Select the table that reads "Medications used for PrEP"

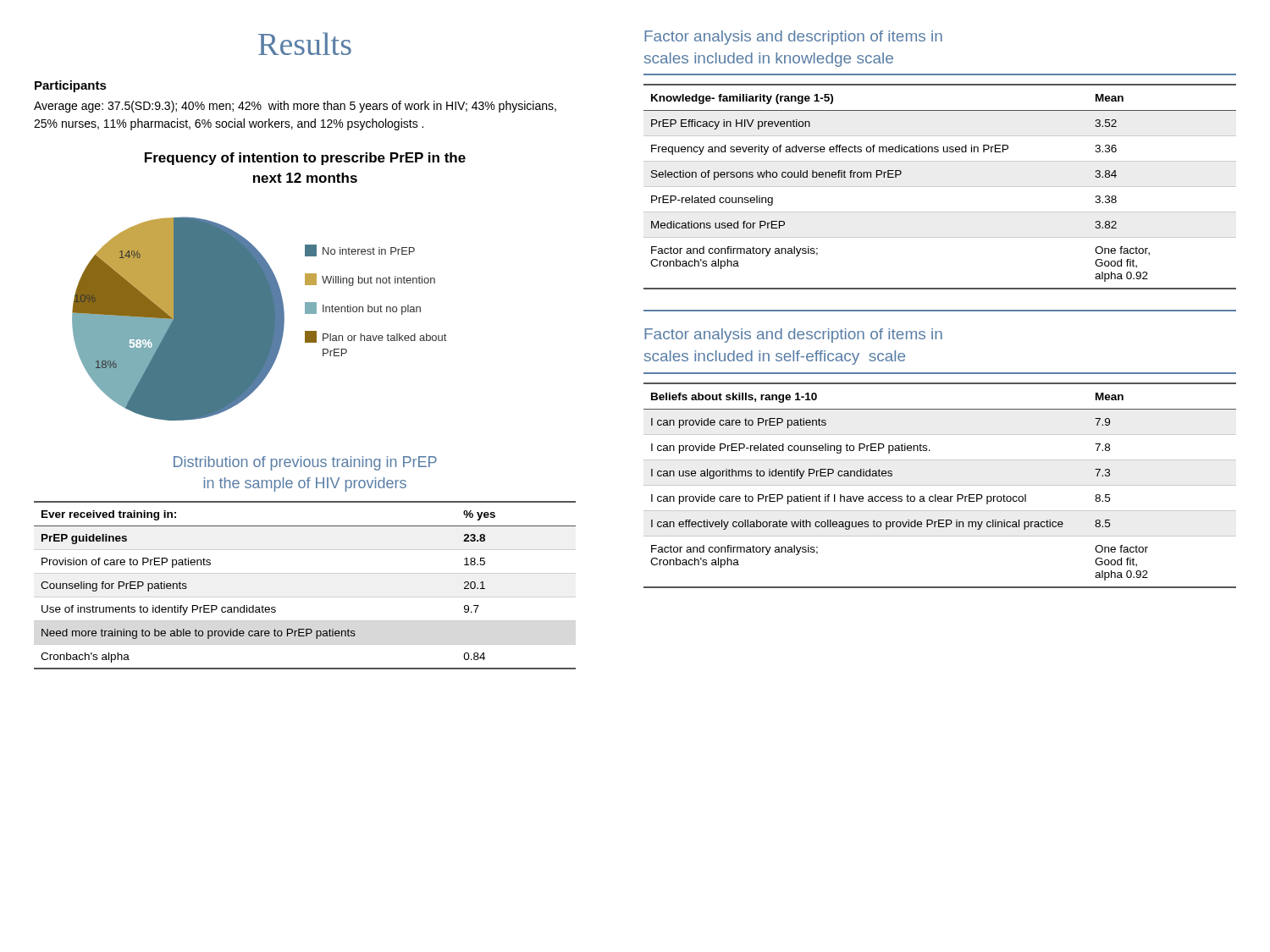point(940,187)
